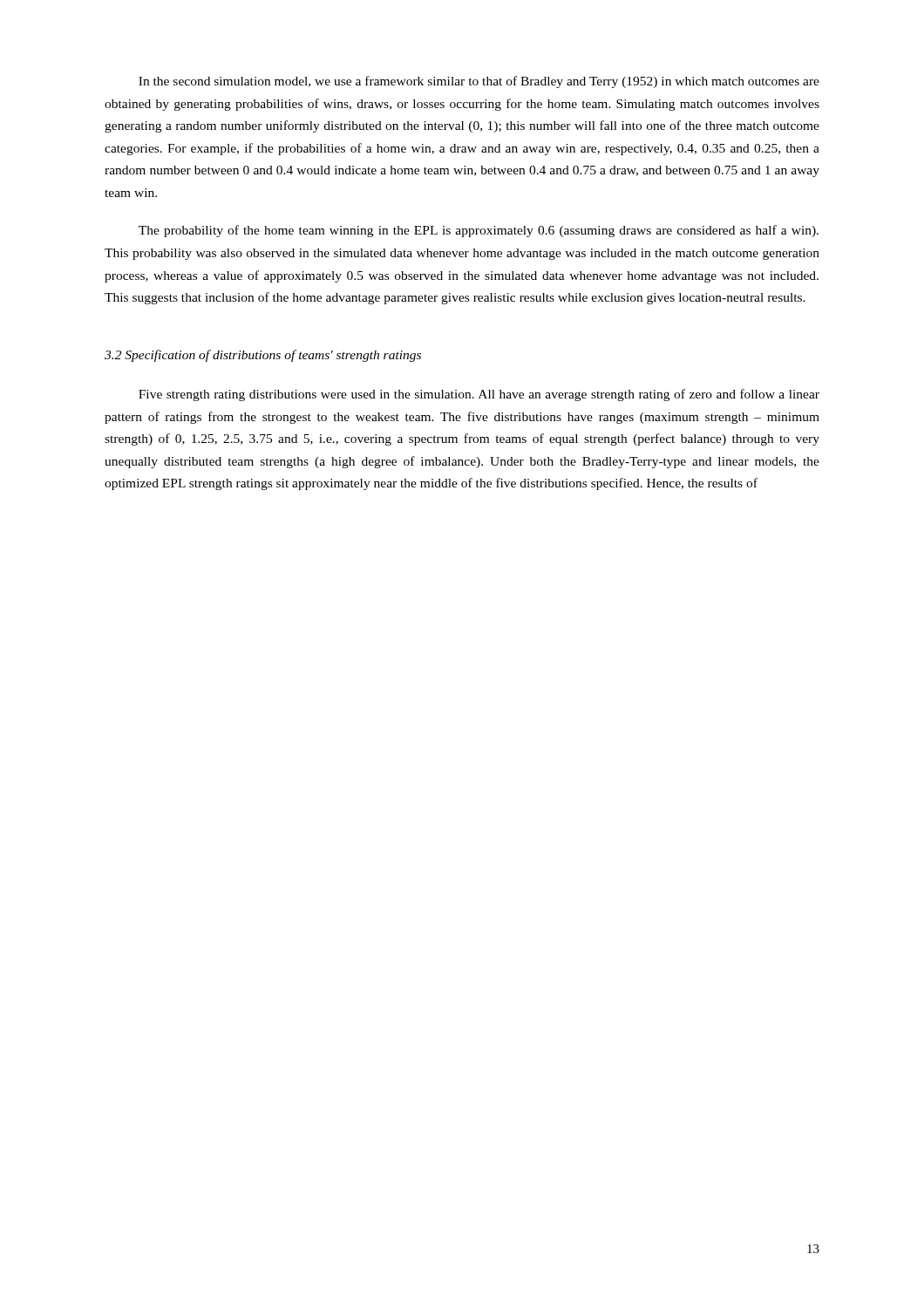
Task: Locate the section header that opens with "3.2 Specification of distributions of teams' strength"
Action: pos(263,354)
